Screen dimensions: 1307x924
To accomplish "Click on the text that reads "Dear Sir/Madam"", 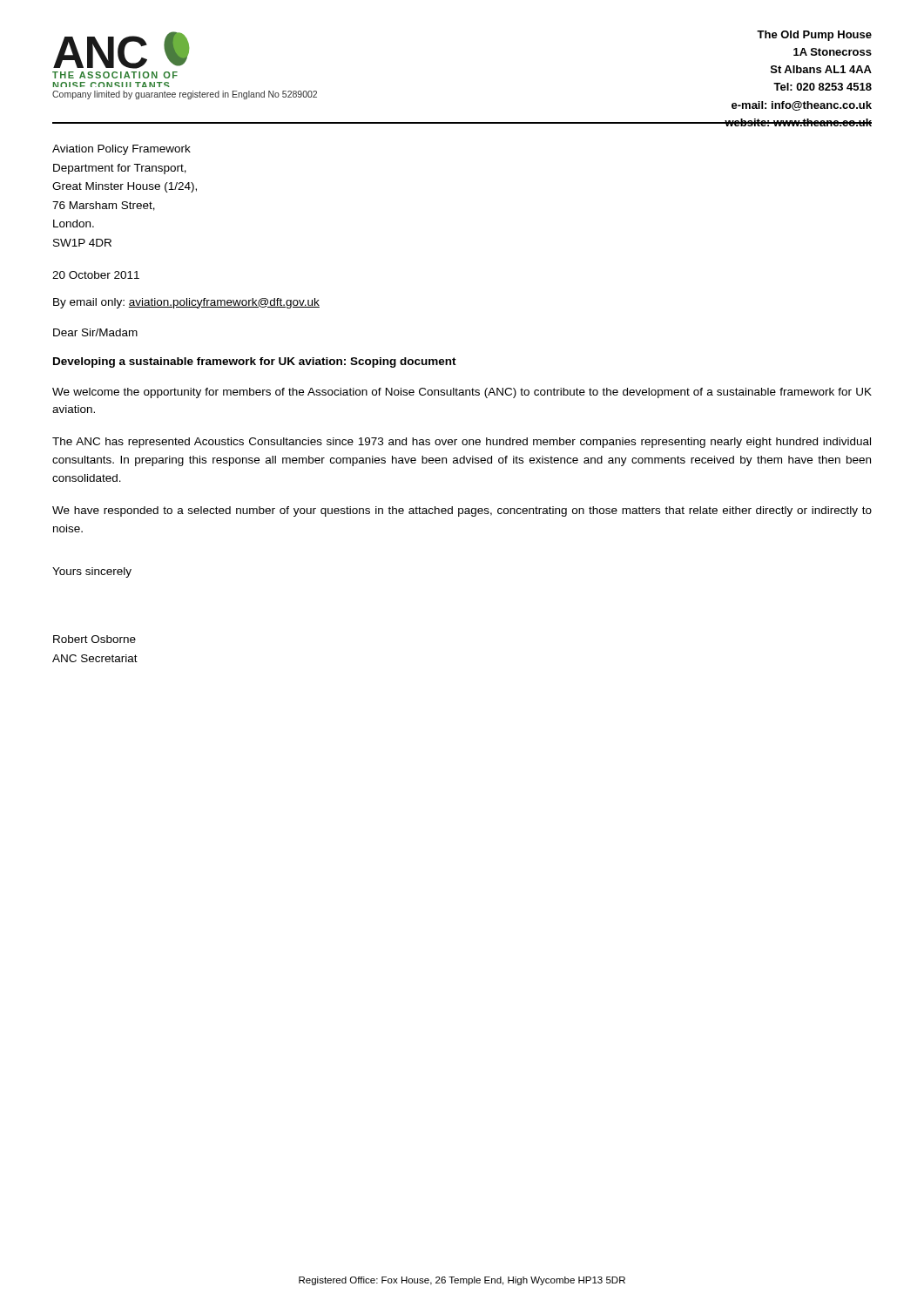I will 95,332.
